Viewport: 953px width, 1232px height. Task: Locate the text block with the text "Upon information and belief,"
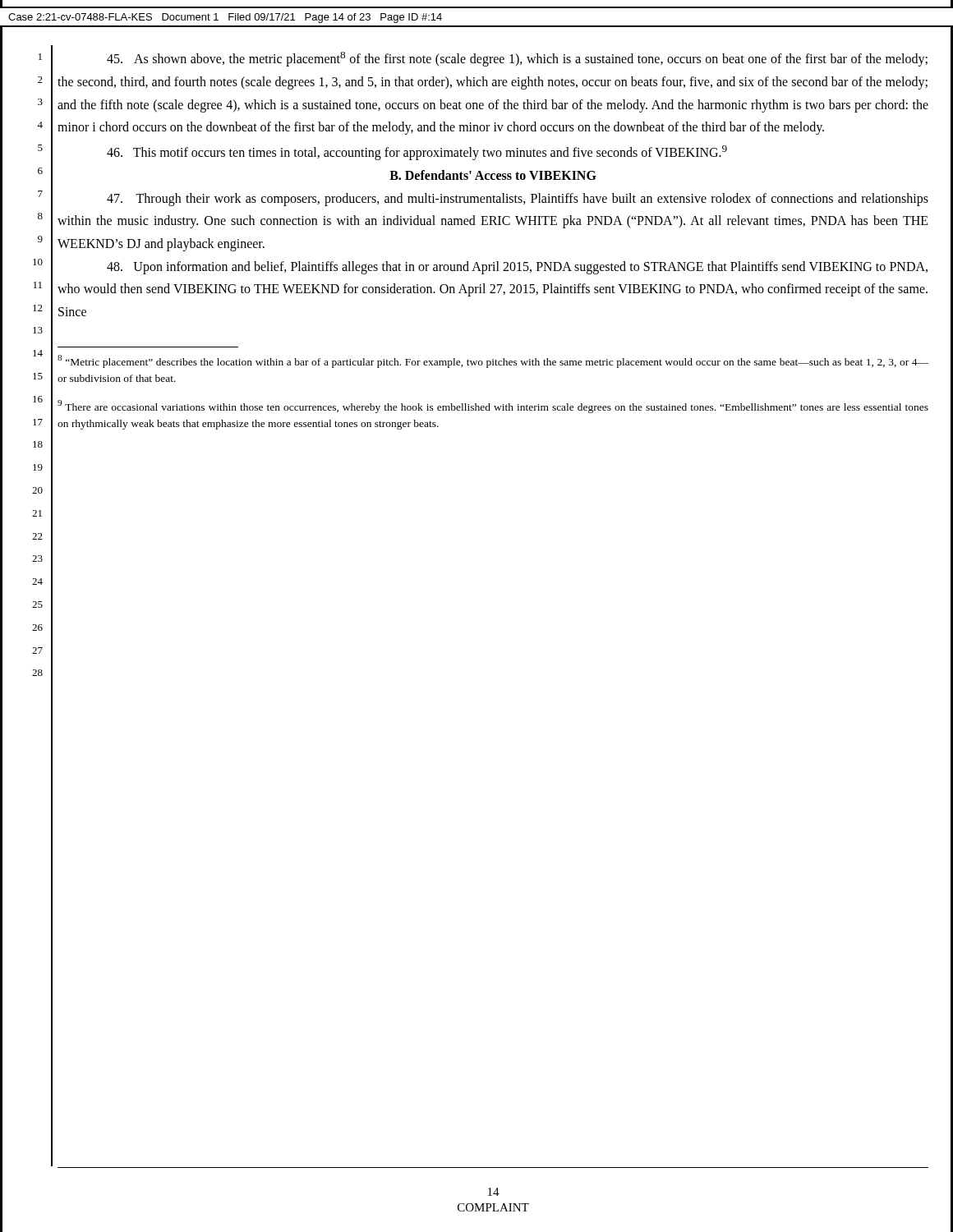(x=493, y=289)
